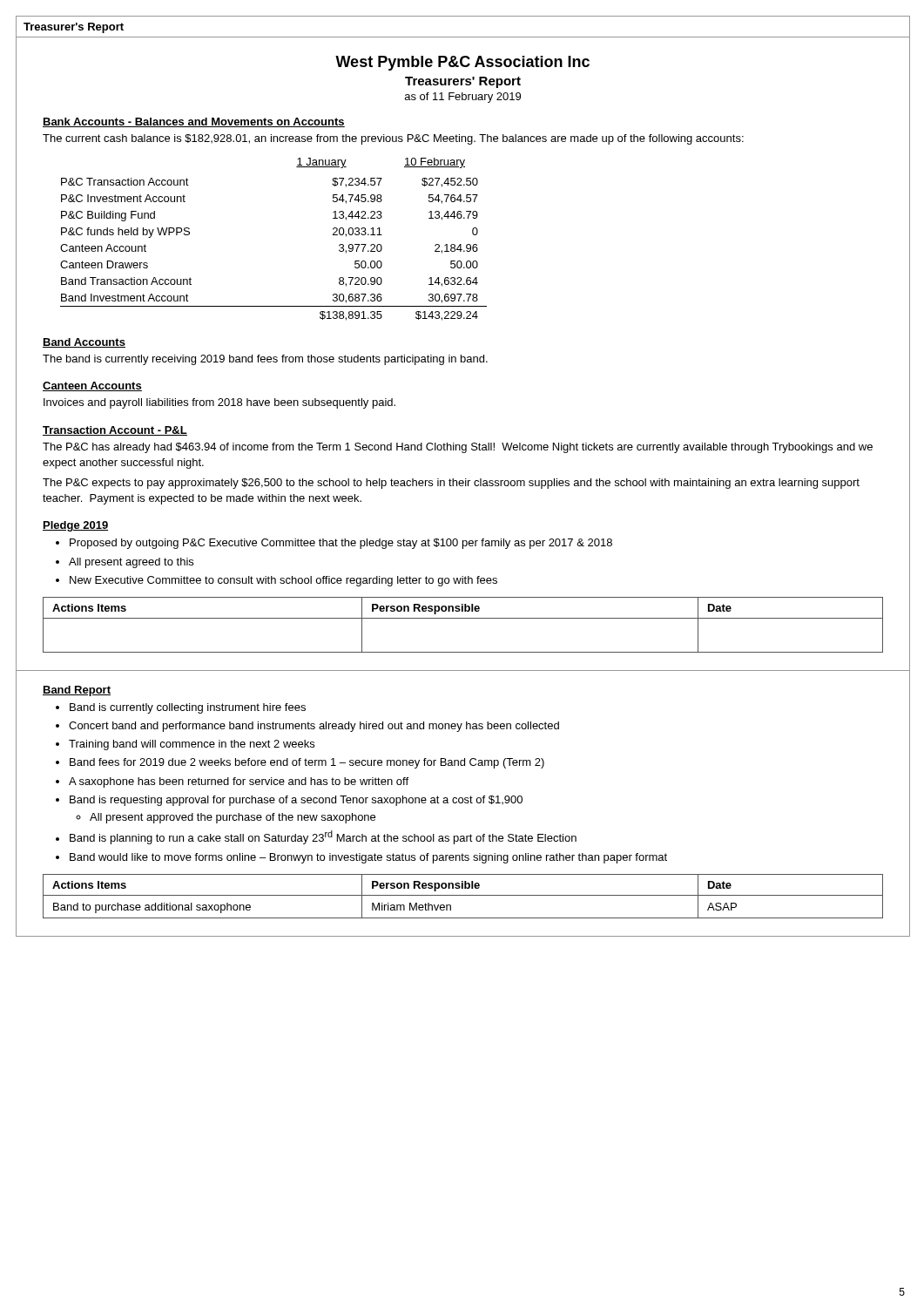Find the passage starting "Transaction Account - P&L"
The width and height of the screenshot is (924, 1307).
(115, 430)
